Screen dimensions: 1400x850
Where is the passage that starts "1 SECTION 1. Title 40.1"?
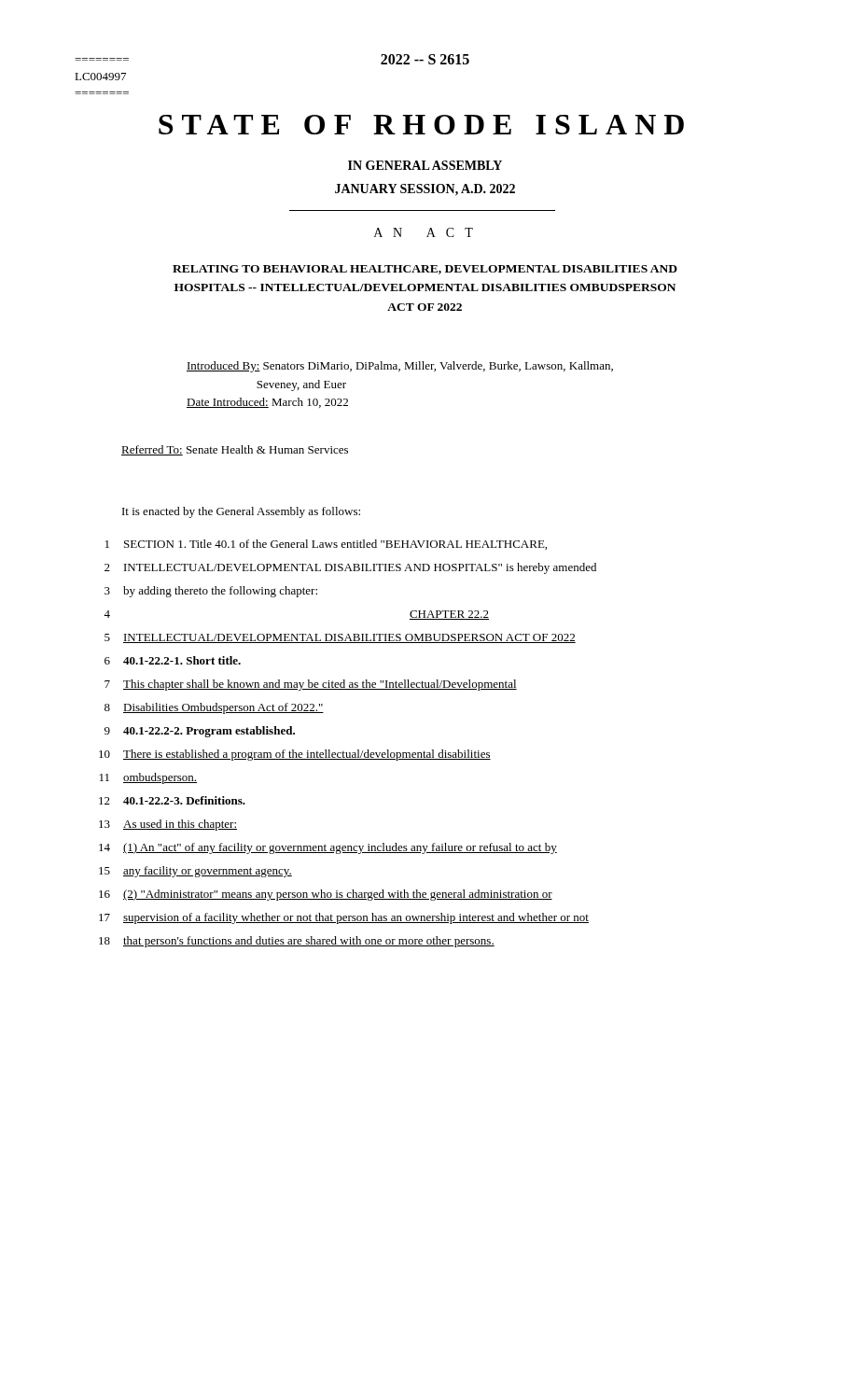point(425,544)
